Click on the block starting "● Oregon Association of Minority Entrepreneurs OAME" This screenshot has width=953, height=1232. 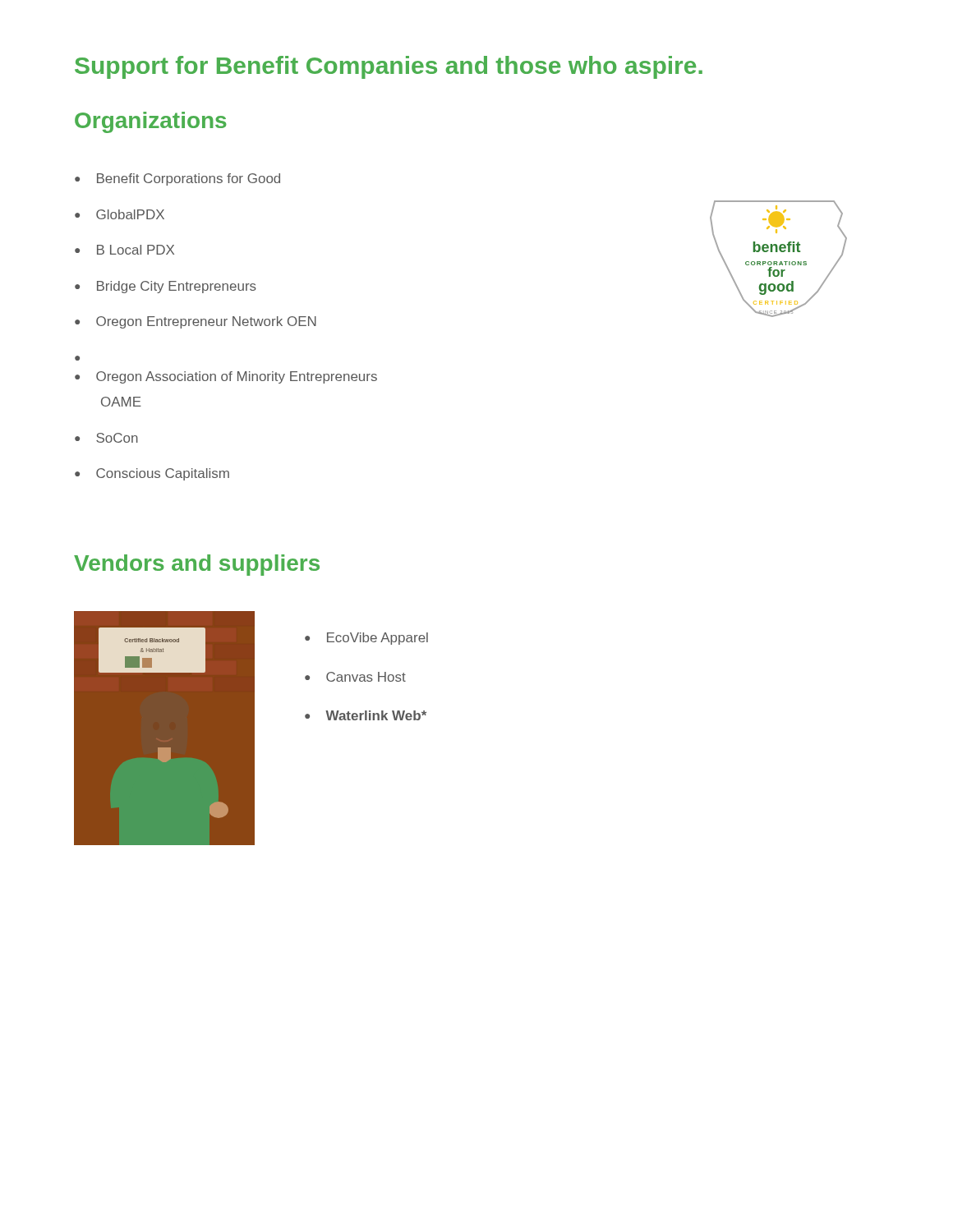(x=226, y=390)
